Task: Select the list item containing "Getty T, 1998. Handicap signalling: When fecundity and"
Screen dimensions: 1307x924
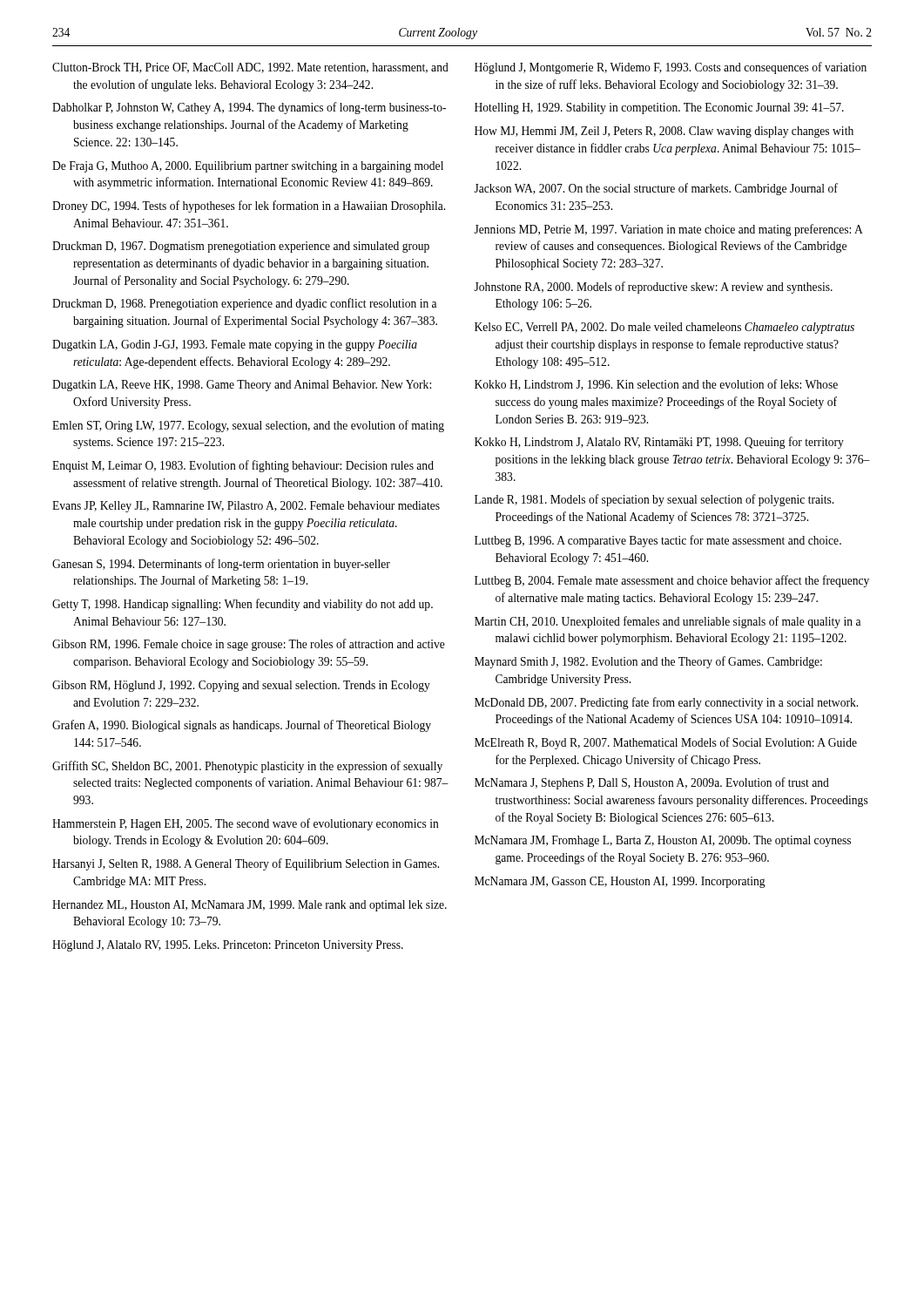Action: click(x=243, y=613)
